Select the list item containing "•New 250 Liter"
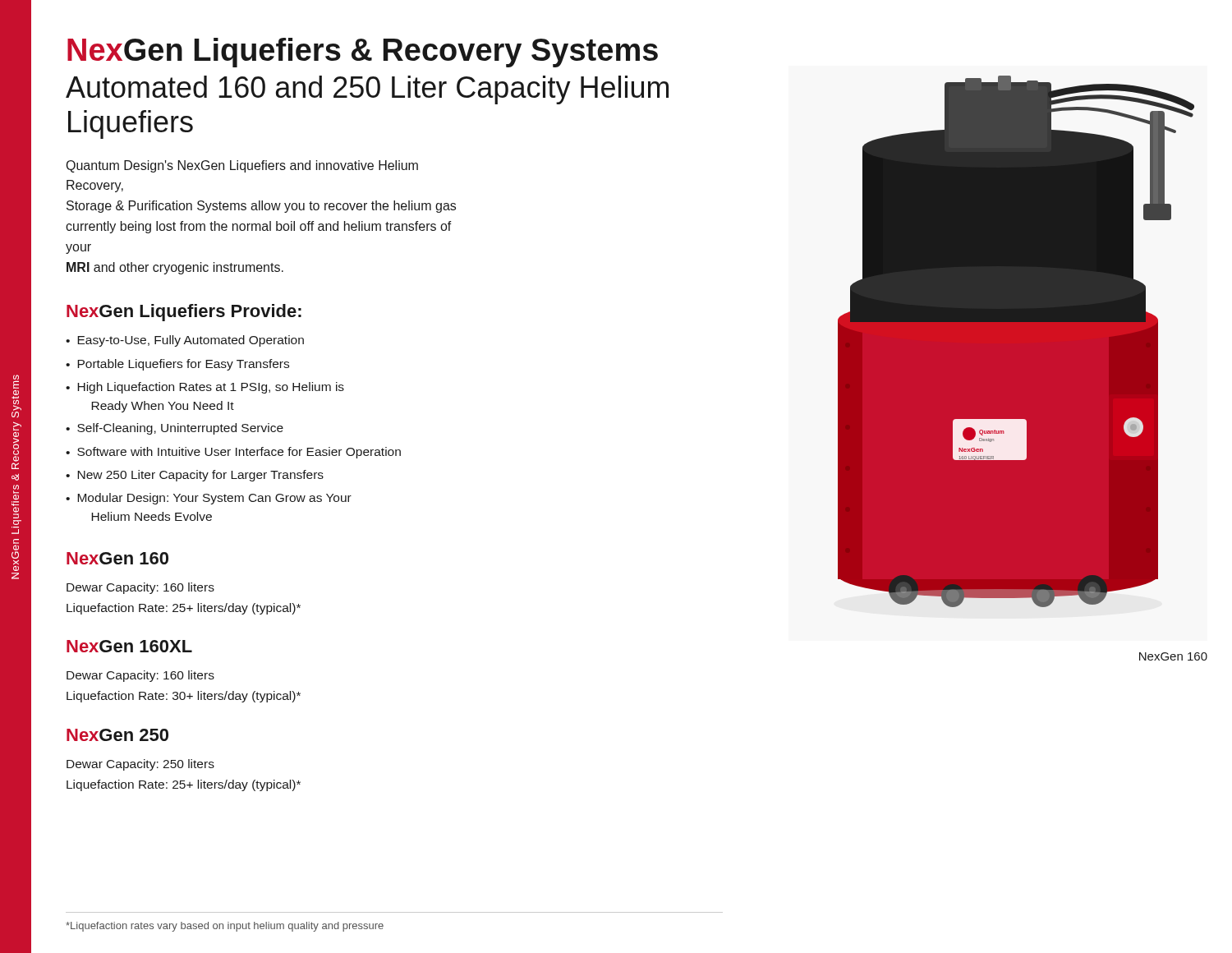This screenshot has height=953, width=1232. click(x=195, y=475)
